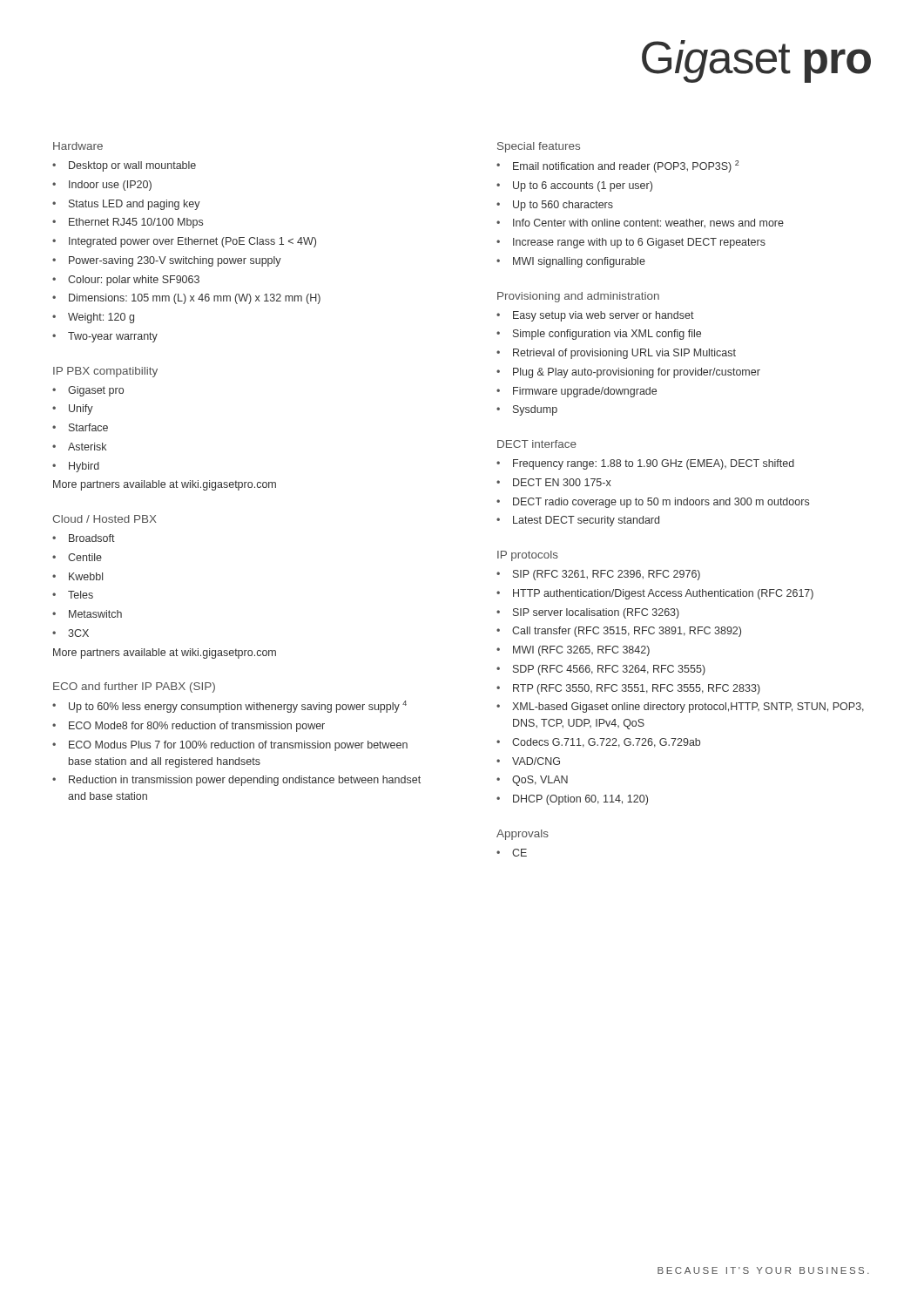Find the text starting "IP protocols"

(x=527, y=555)
